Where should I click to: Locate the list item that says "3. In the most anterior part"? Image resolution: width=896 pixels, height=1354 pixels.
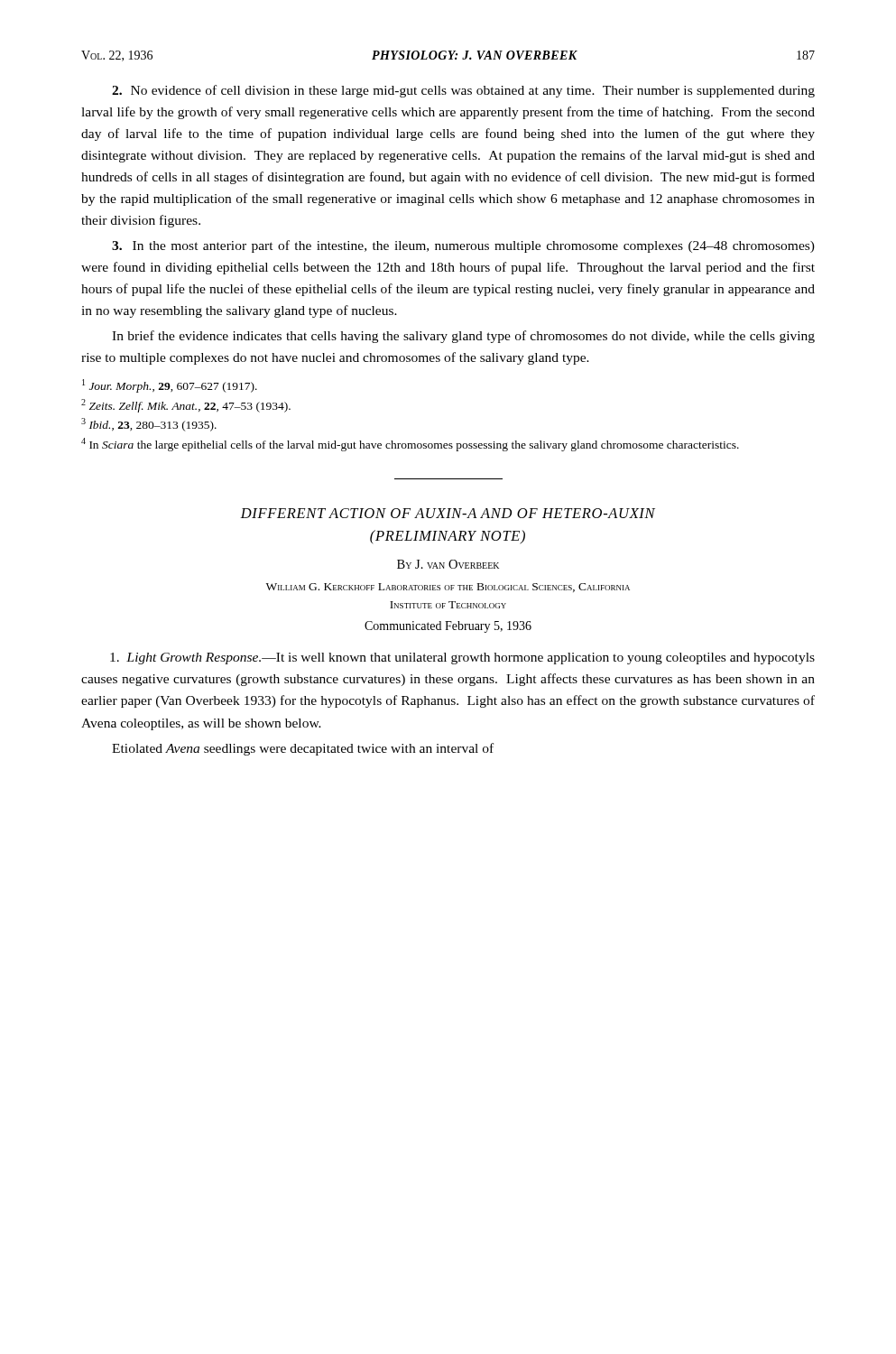pos(448,278)
